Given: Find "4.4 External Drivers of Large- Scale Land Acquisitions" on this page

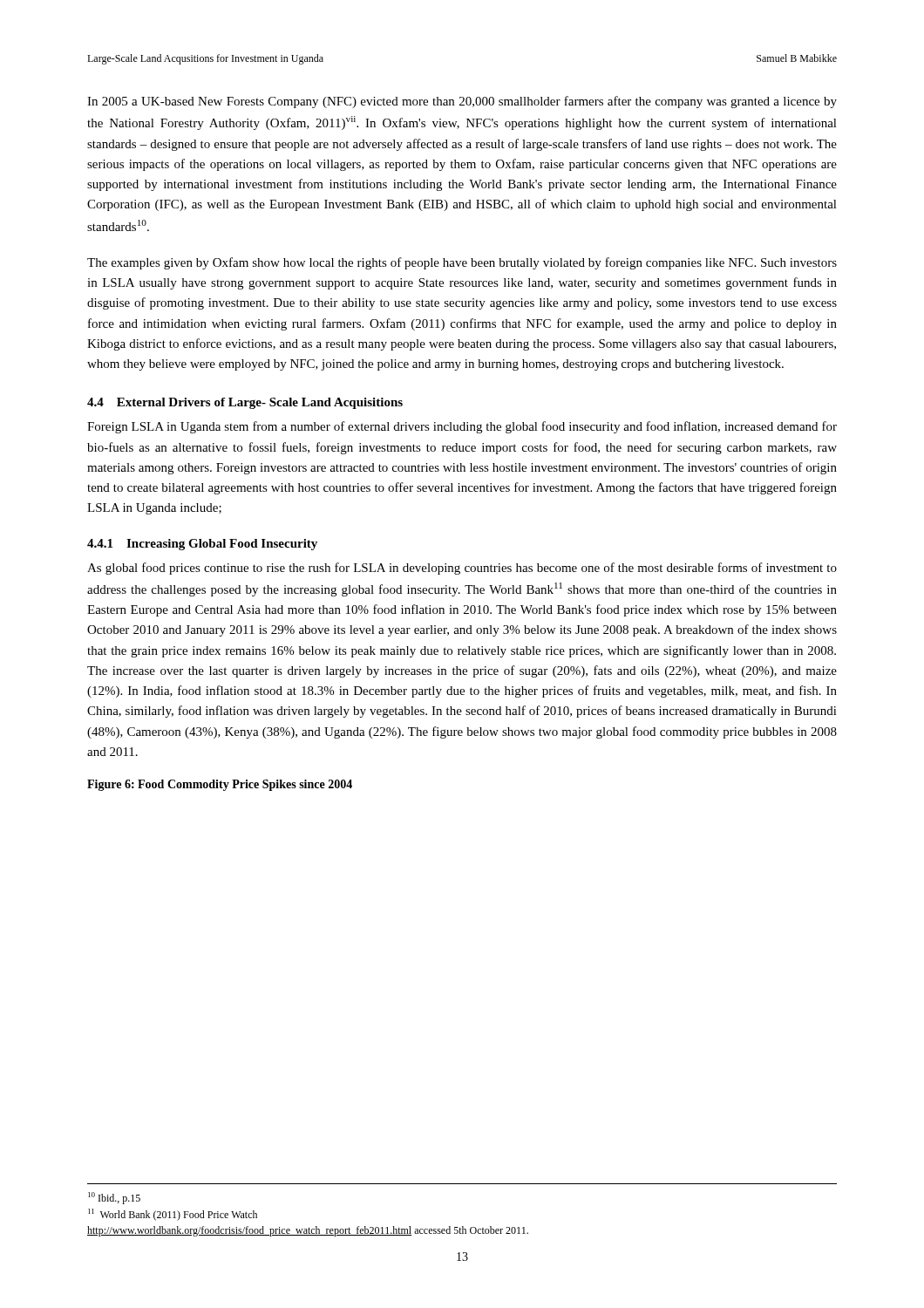Looking at the screenshot, I should pyautogui.click(x=245, y=402).
